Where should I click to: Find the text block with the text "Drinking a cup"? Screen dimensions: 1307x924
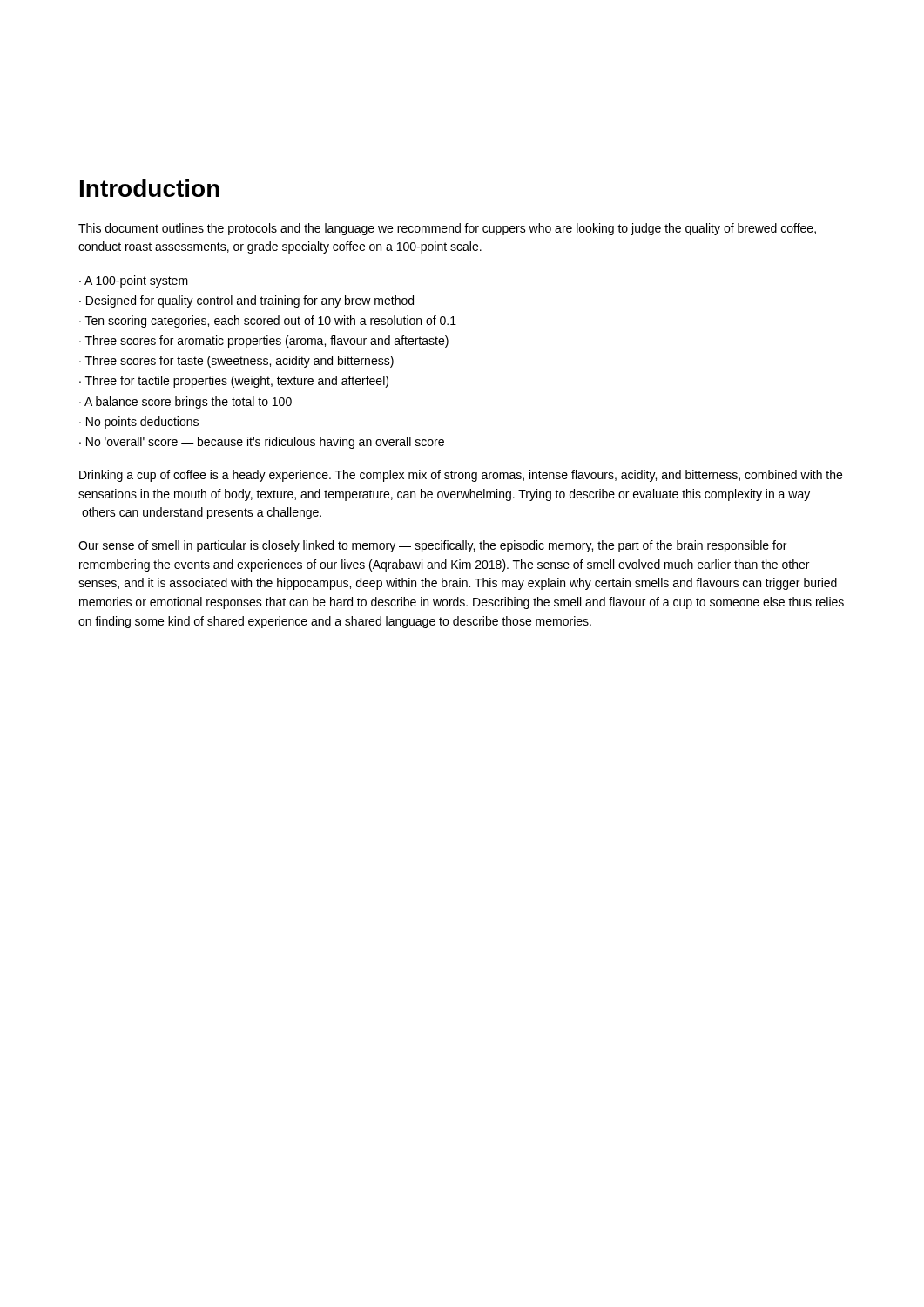tap(461, 494)
